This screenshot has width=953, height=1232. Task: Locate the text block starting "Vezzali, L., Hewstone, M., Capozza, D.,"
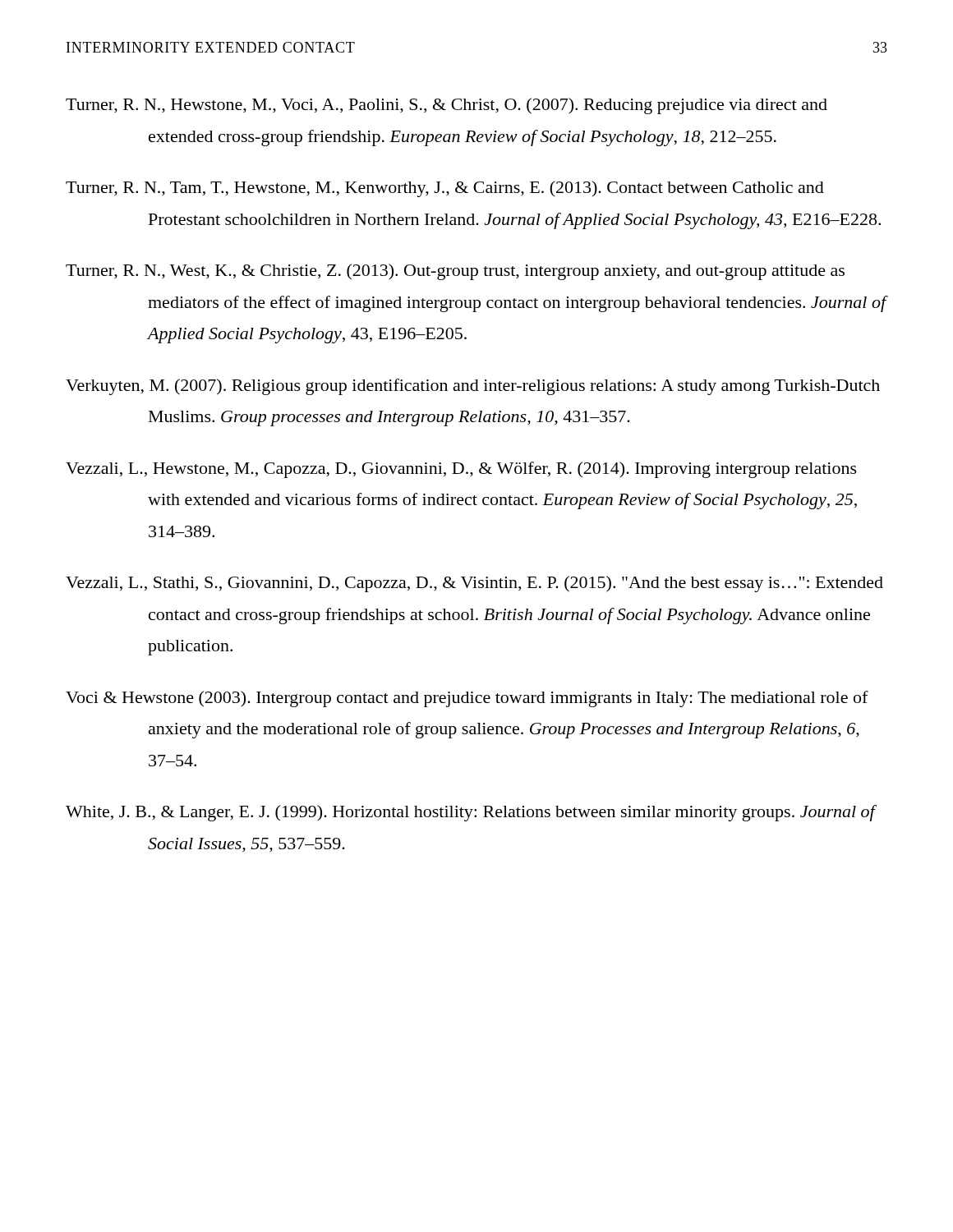[462, 499]
